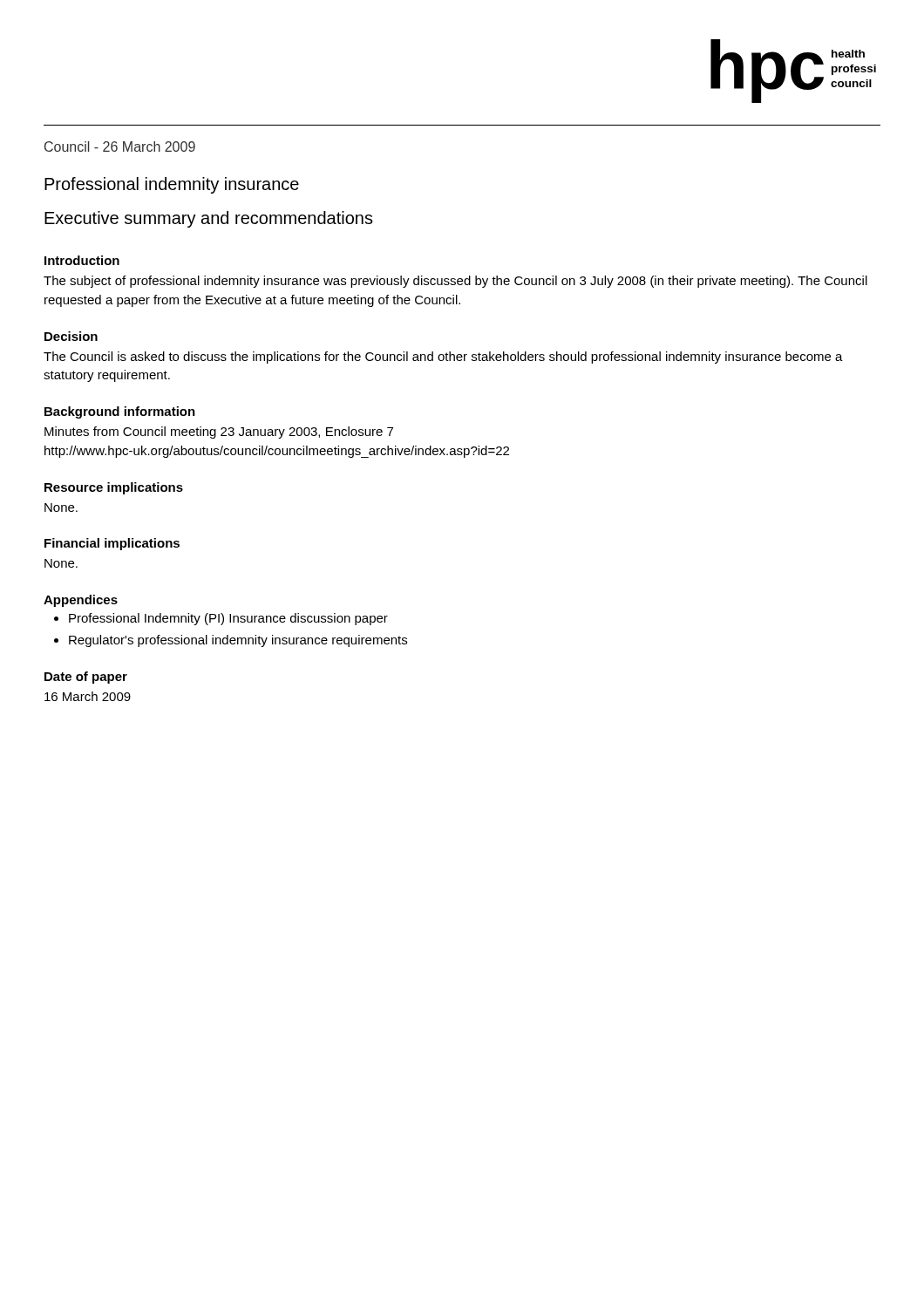
Task: Select the logo
Action: coord(793,68)
